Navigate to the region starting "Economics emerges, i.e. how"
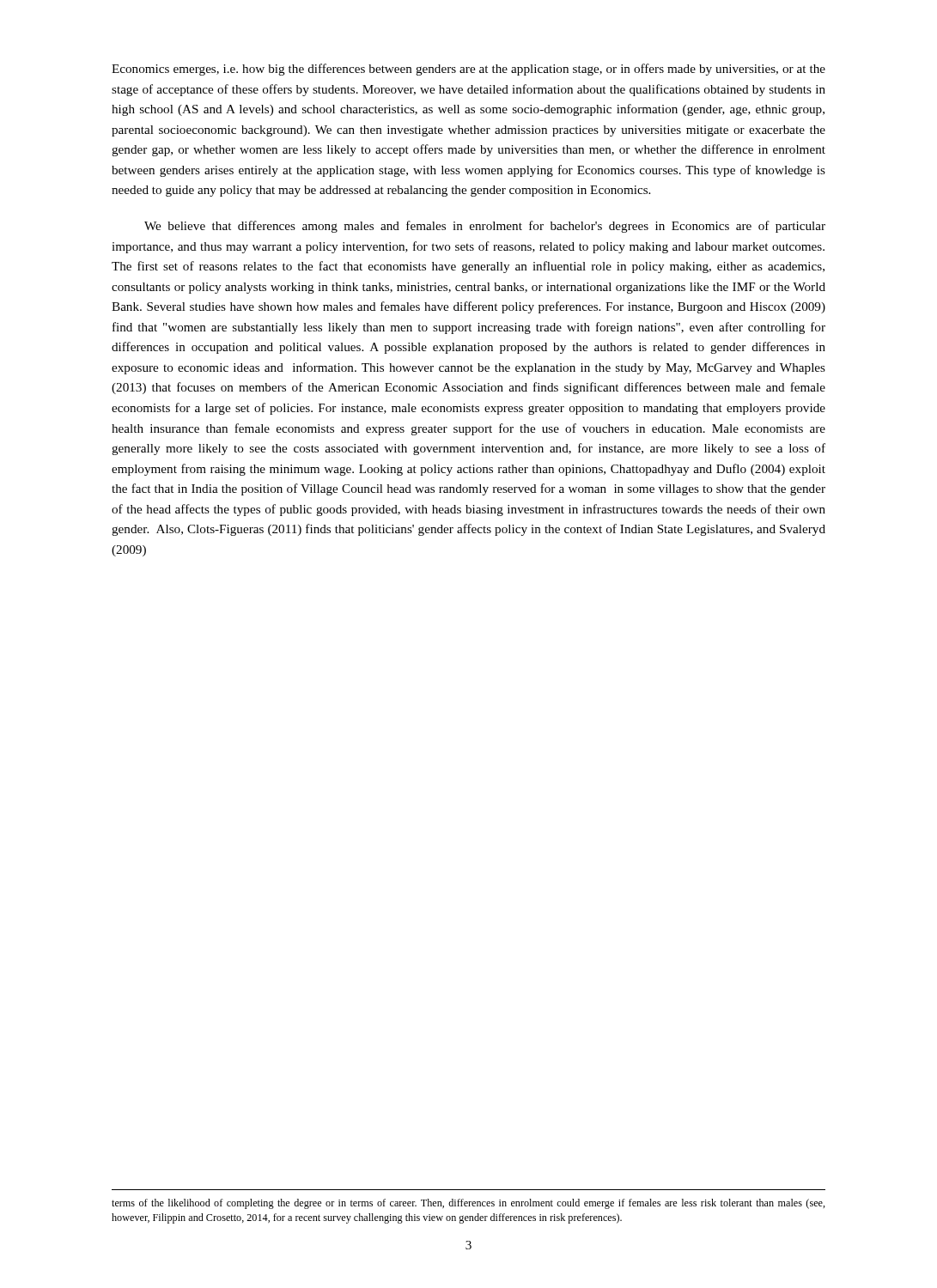Image resolution: width=937 pixels, height=1288 pixels. tap(468, 129)
